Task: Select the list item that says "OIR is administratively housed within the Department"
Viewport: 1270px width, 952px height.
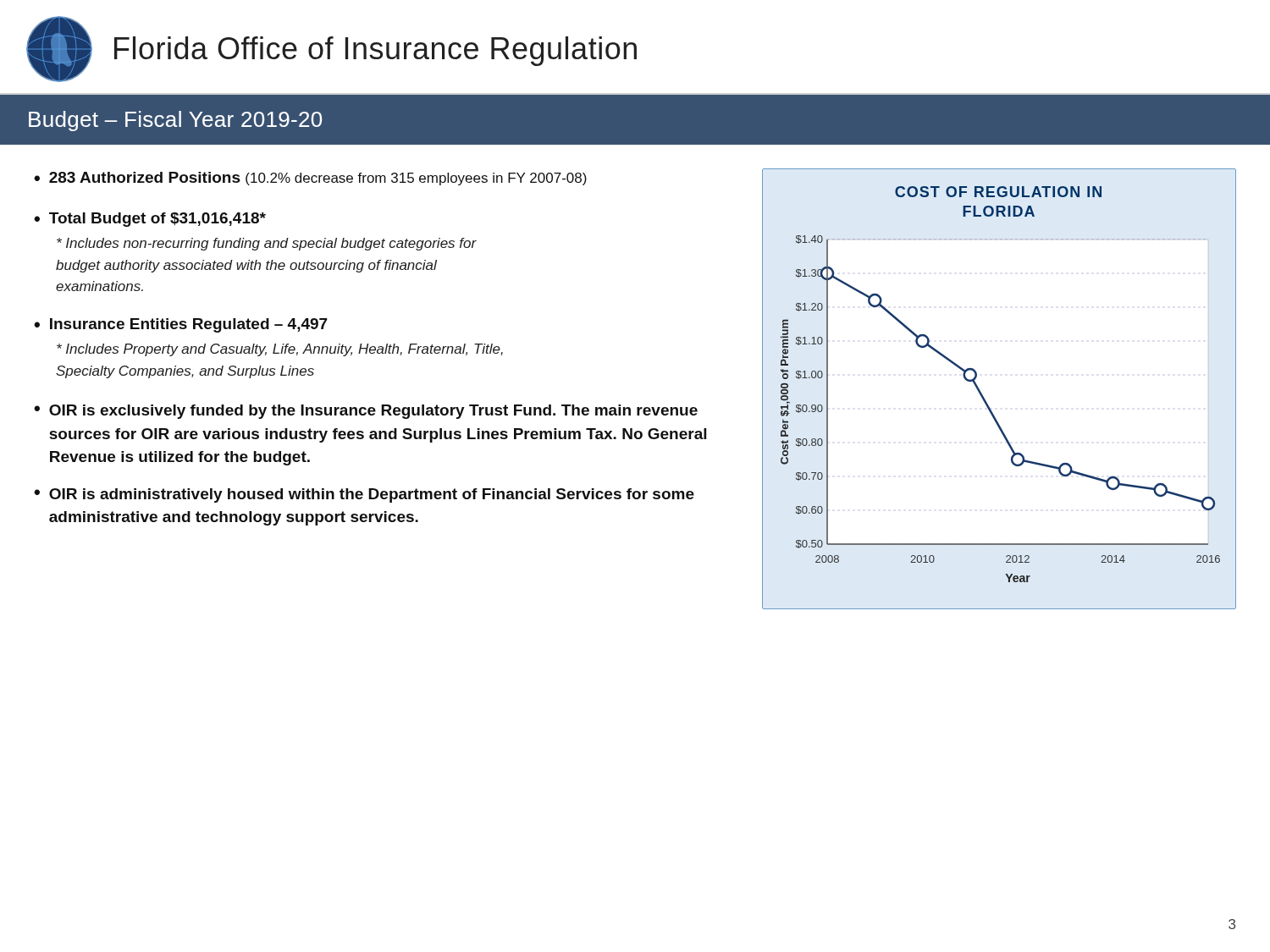Action: point(393,505)
